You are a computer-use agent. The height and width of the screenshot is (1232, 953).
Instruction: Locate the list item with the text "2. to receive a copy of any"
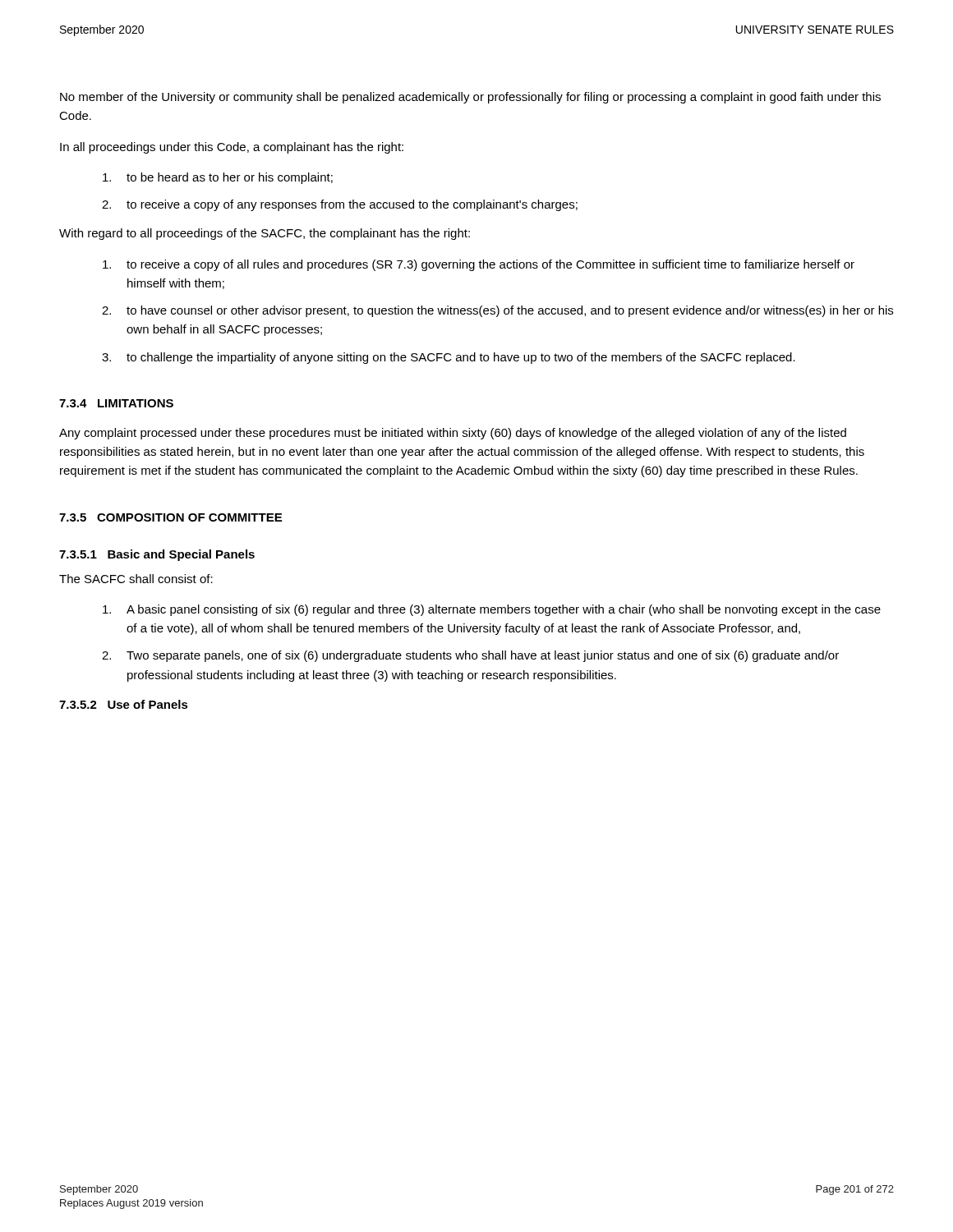pos(340,204)
